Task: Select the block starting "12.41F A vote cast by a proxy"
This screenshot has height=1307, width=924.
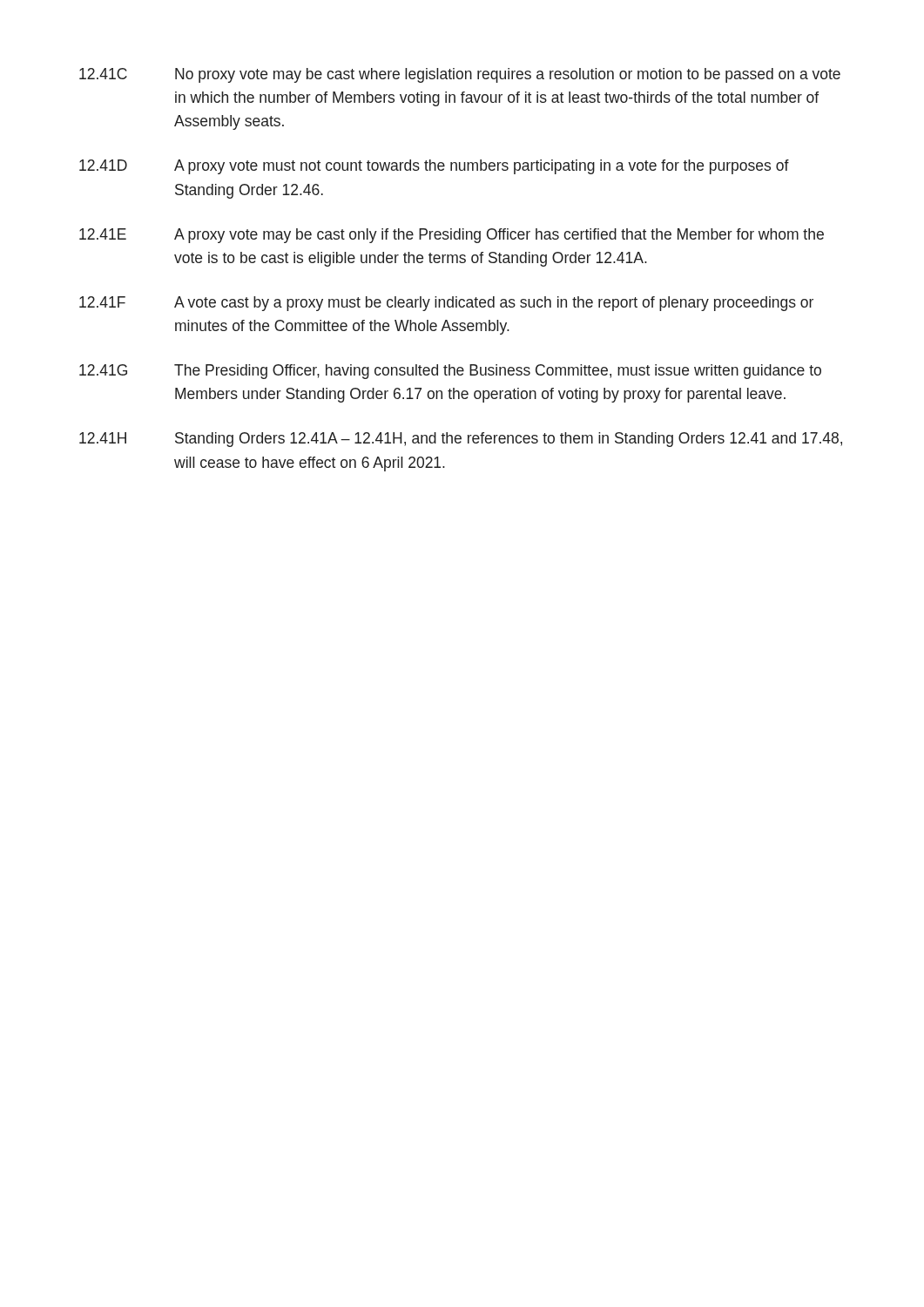Action: 462,315
